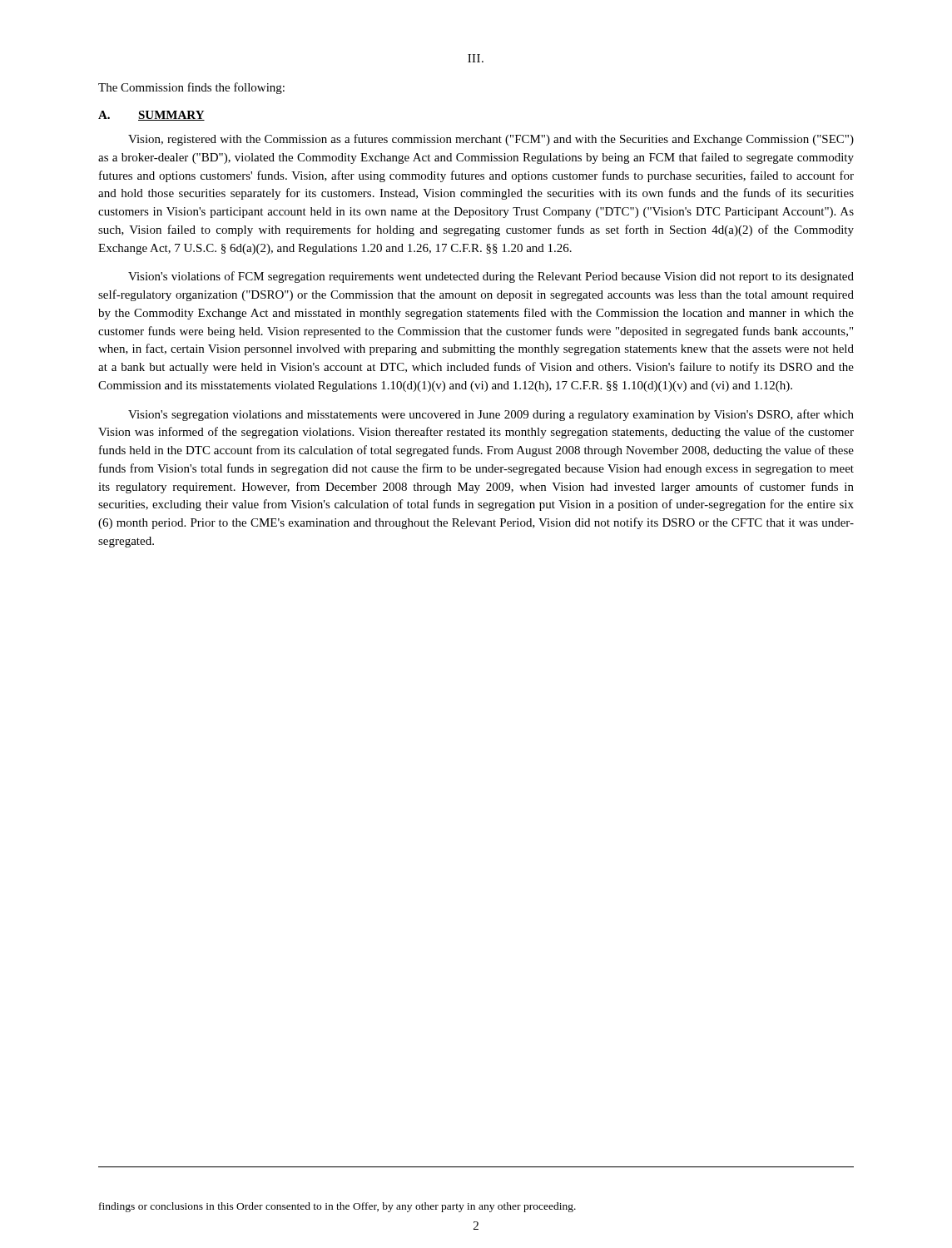Select the block starting "Vision's segregation violations and misstatements were uncovered"
This screenshot has height=1248, width=952.
coord(476,477)
